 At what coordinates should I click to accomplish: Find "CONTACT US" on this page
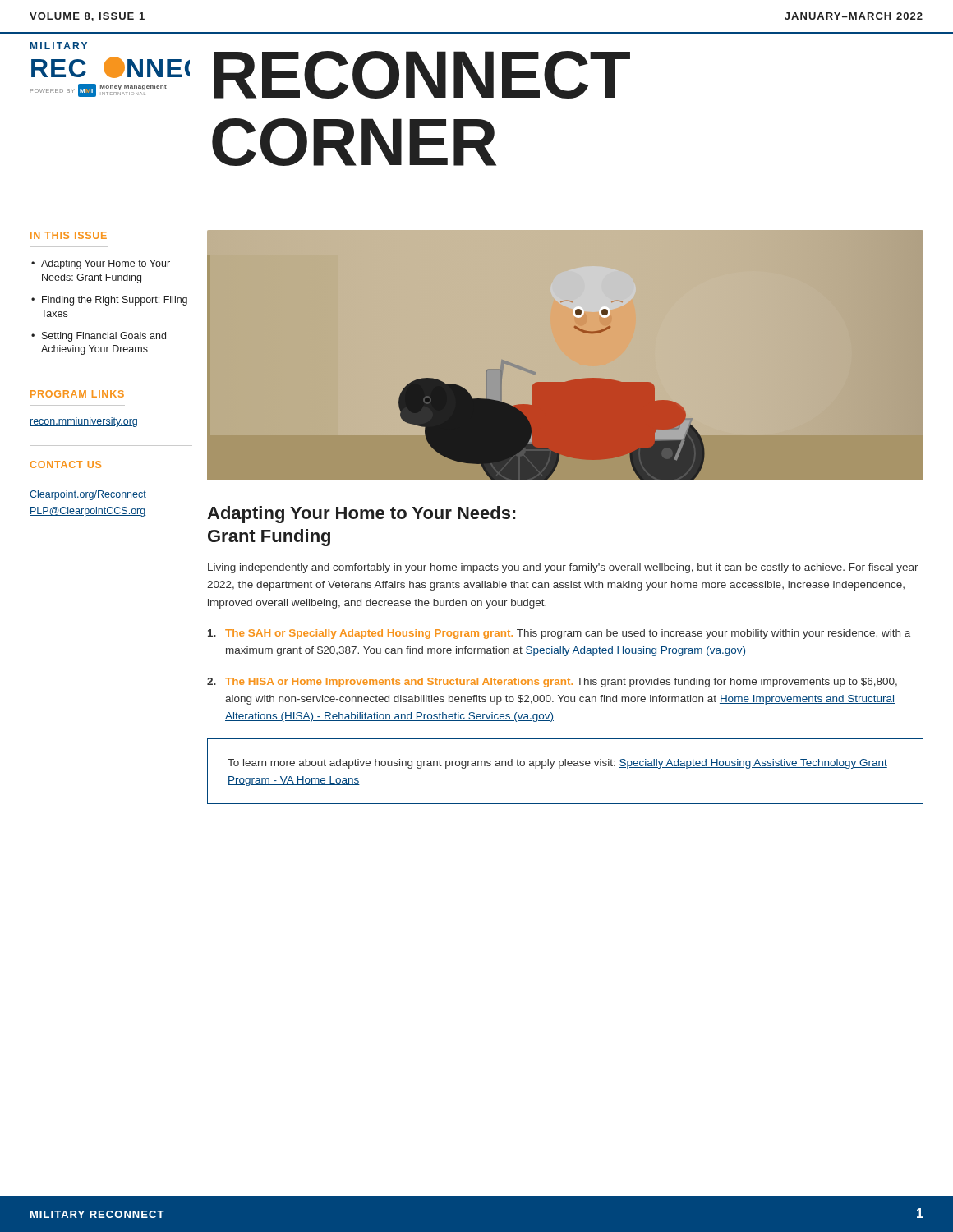(66, 465)
